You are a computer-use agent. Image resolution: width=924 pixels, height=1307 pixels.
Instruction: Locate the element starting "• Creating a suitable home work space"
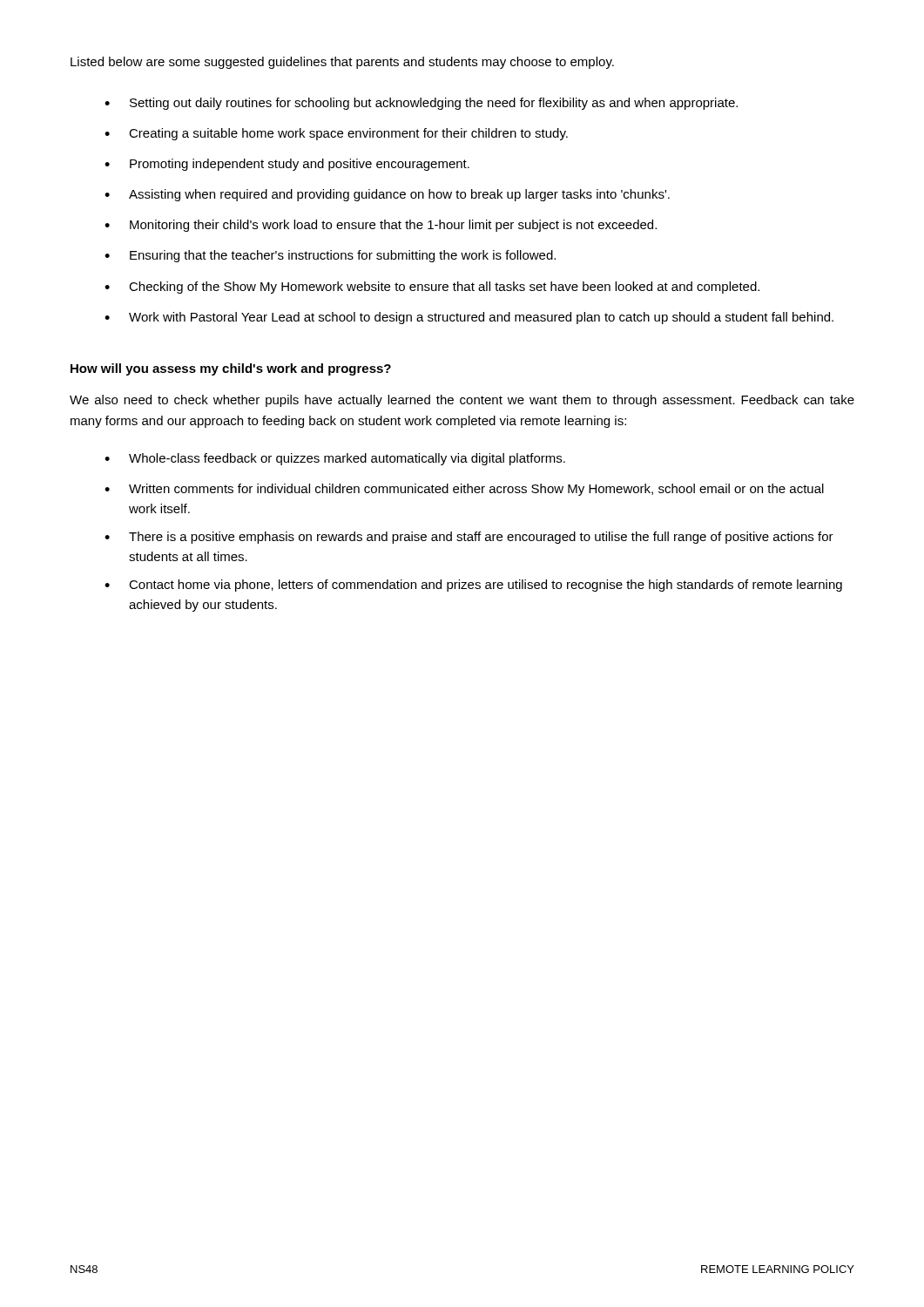tap(479, 134)
